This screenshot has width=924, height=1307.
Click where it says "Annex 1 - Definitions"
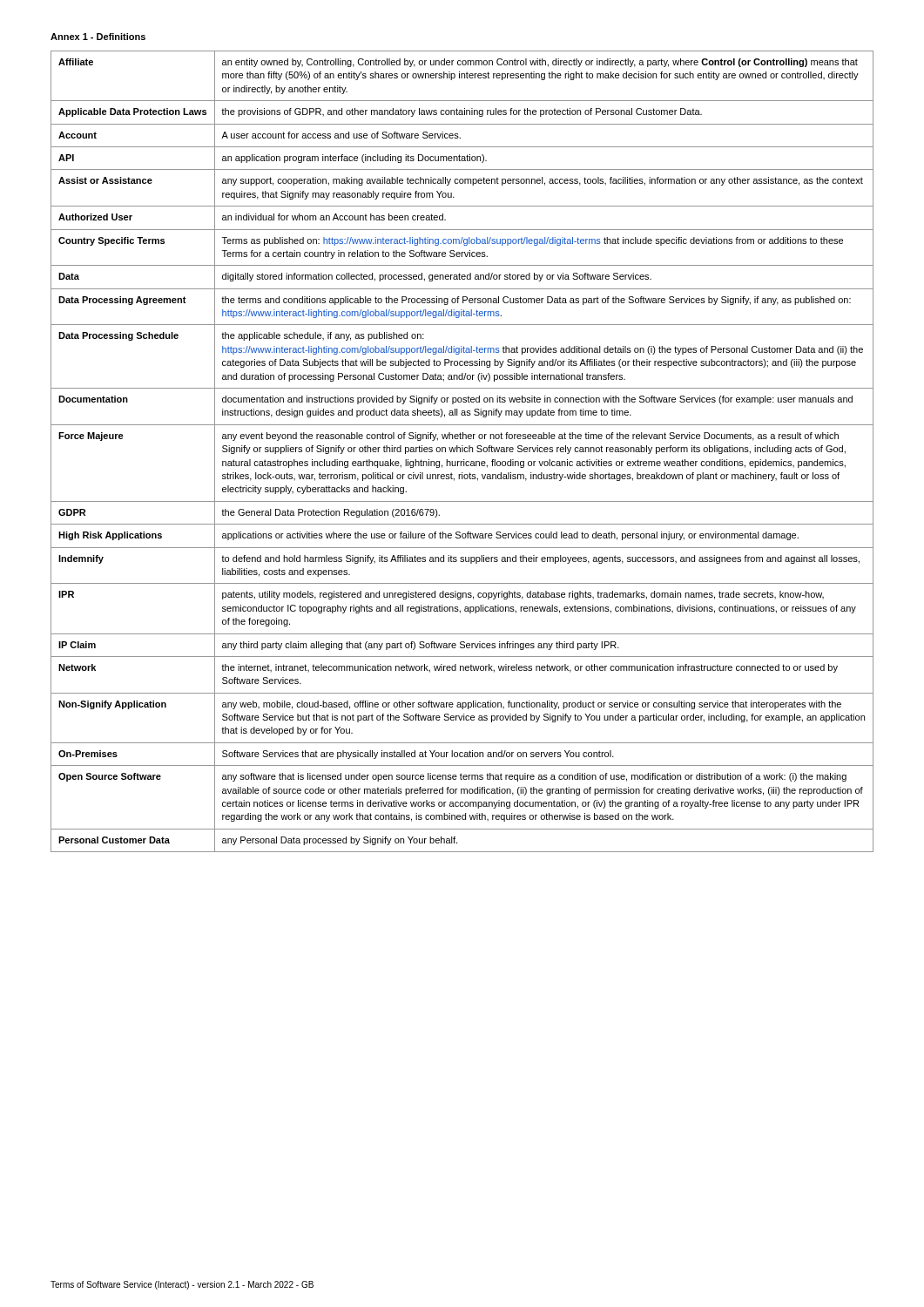(98, 37)
